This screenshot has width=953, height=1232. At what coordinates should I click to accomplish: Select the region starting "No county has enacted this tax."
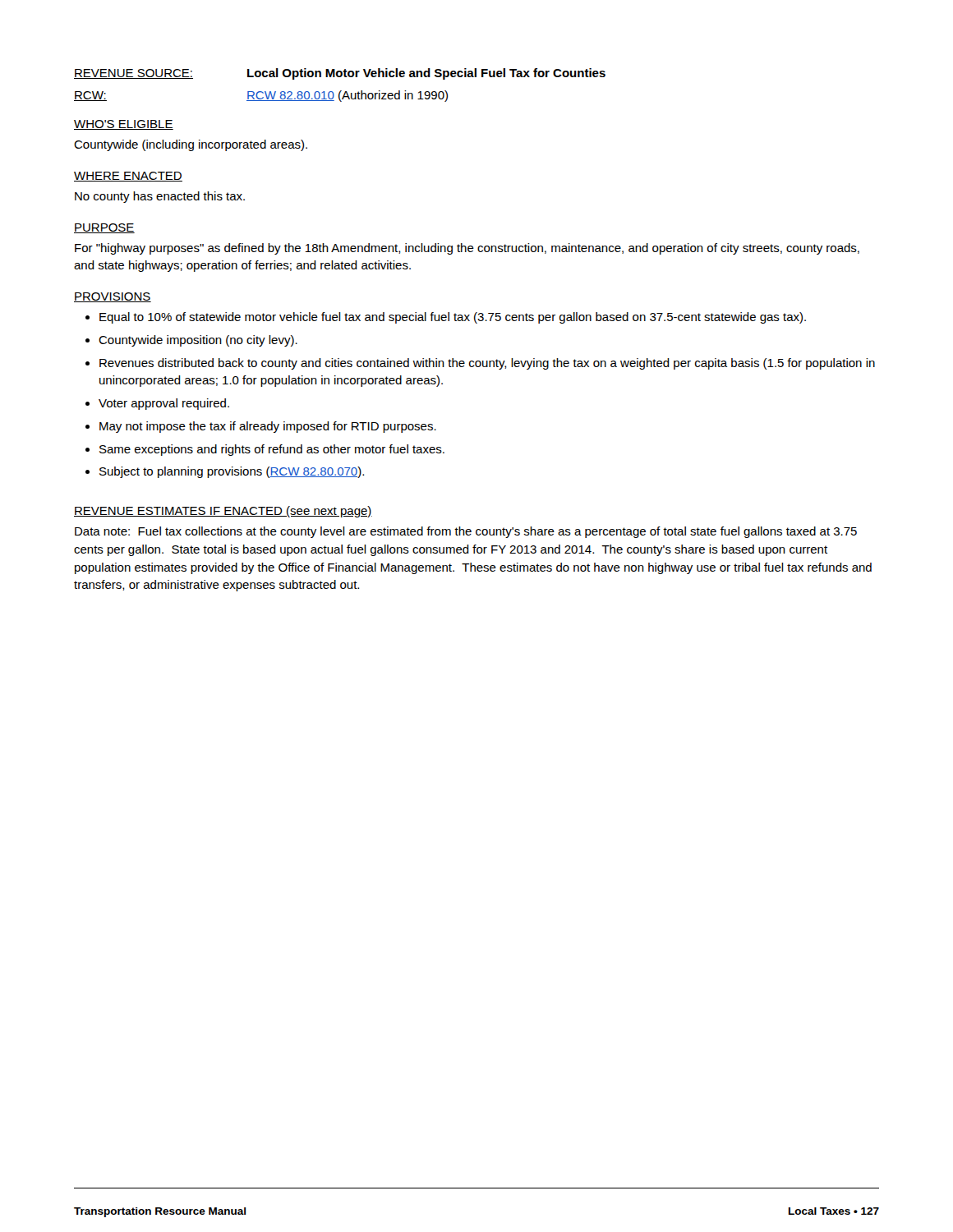pos(160,196)
